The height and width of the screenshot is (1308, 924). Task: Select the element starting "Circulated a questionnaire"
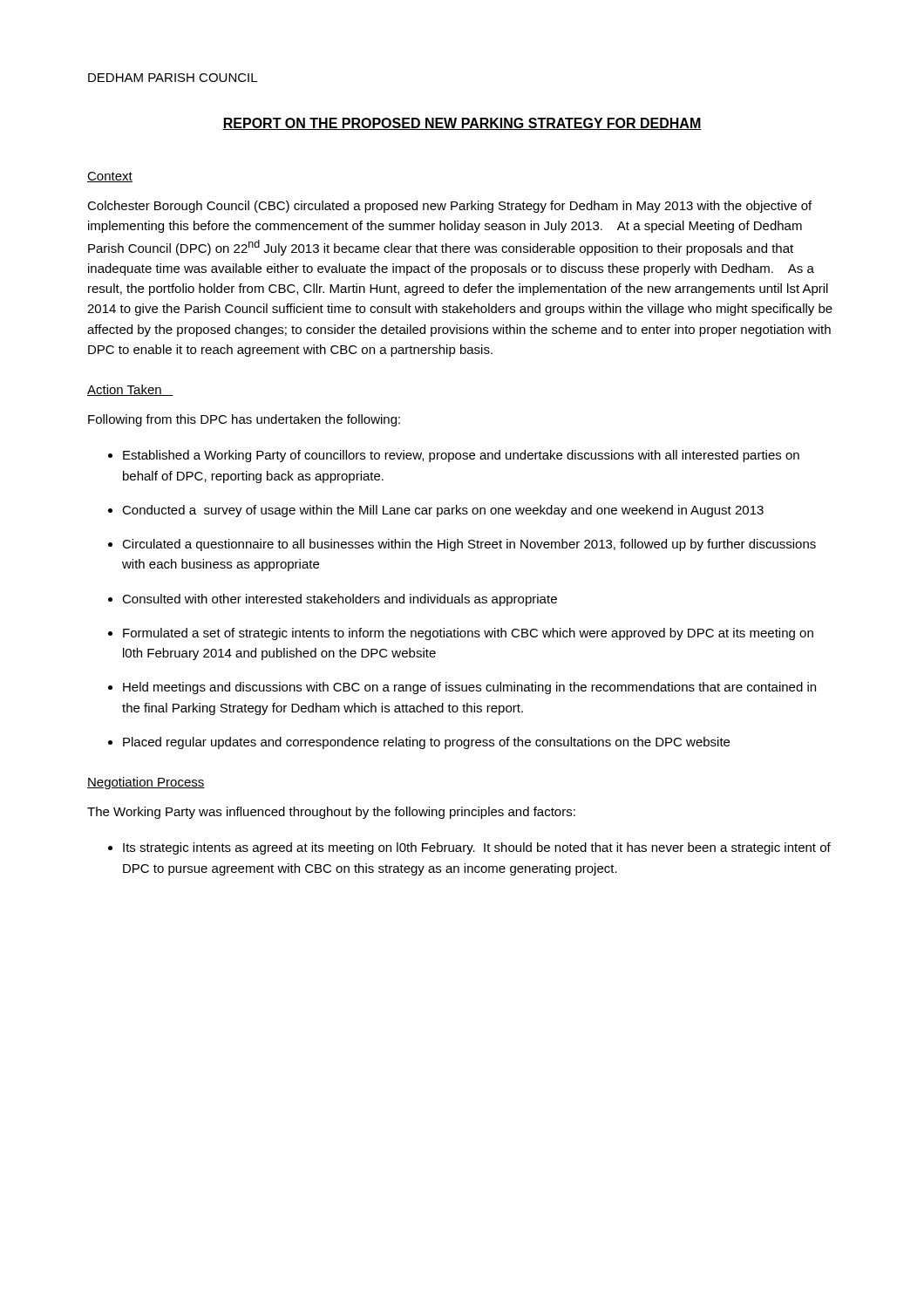(x=469, y=554)
